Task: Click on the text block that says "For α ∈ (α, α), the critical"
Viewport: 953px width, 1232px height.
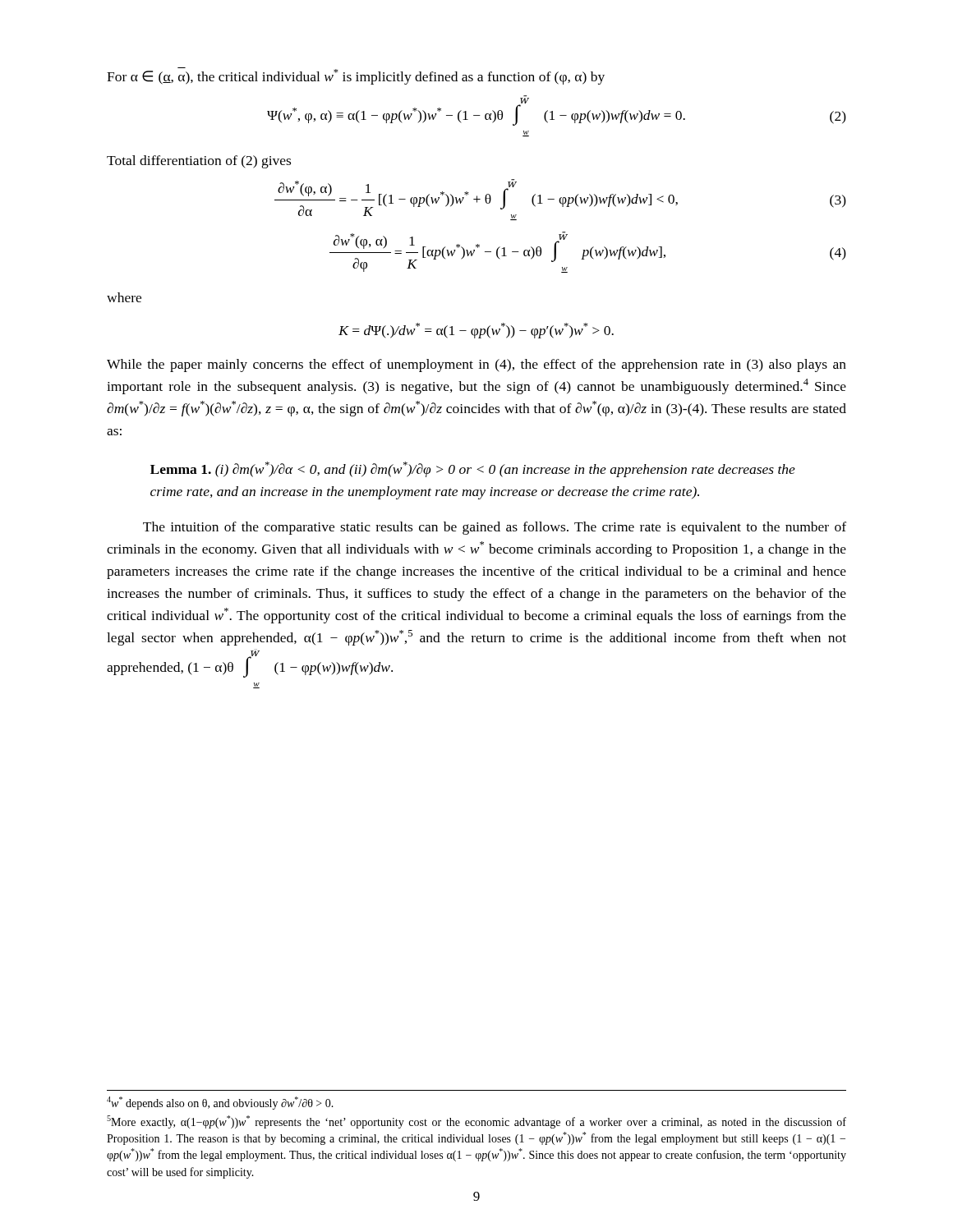Action: click(x=356, y=76)
